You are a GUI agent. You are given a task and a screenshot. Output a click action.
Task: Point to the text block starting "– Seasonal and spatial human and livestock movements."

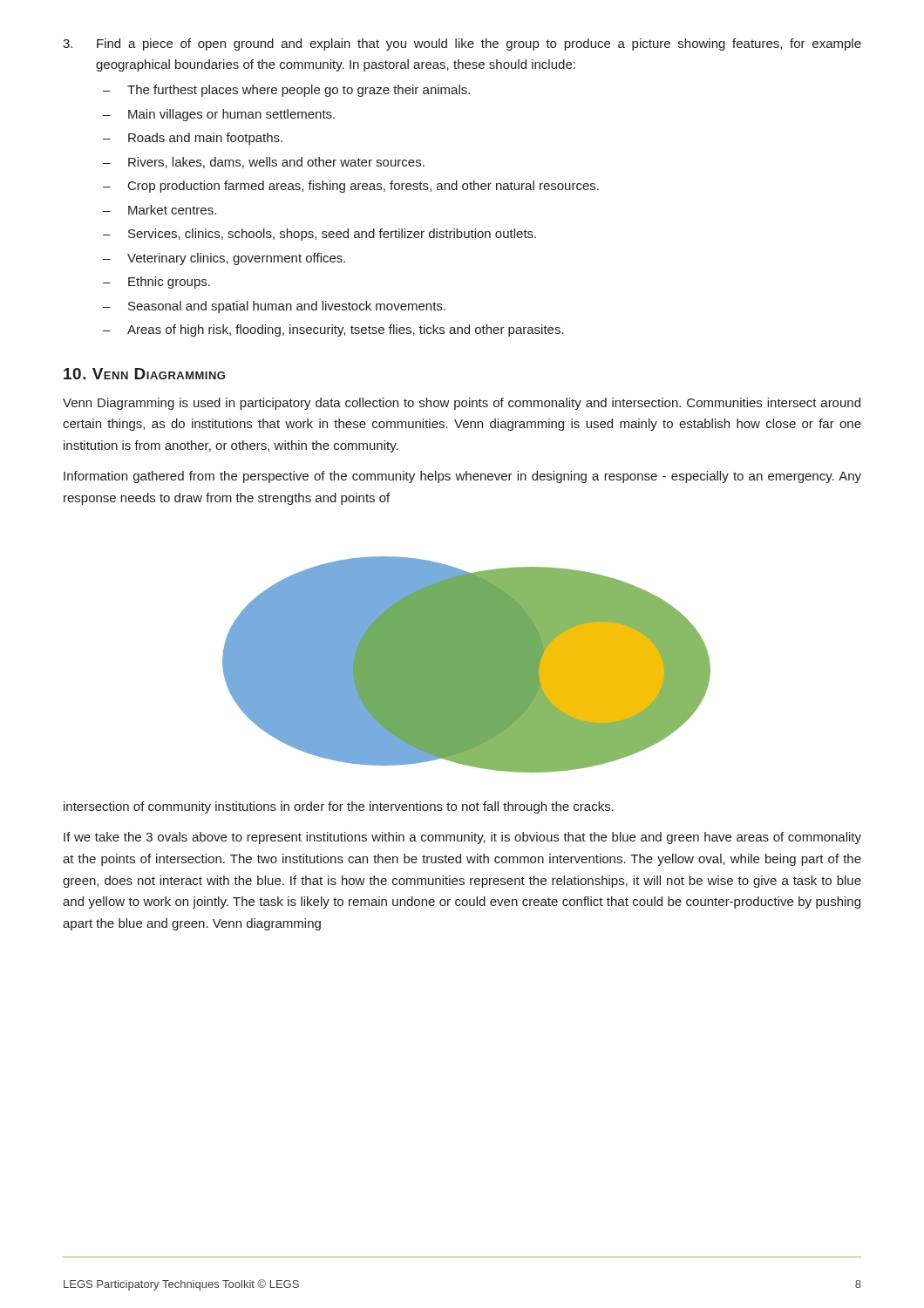tap(274, 307)
